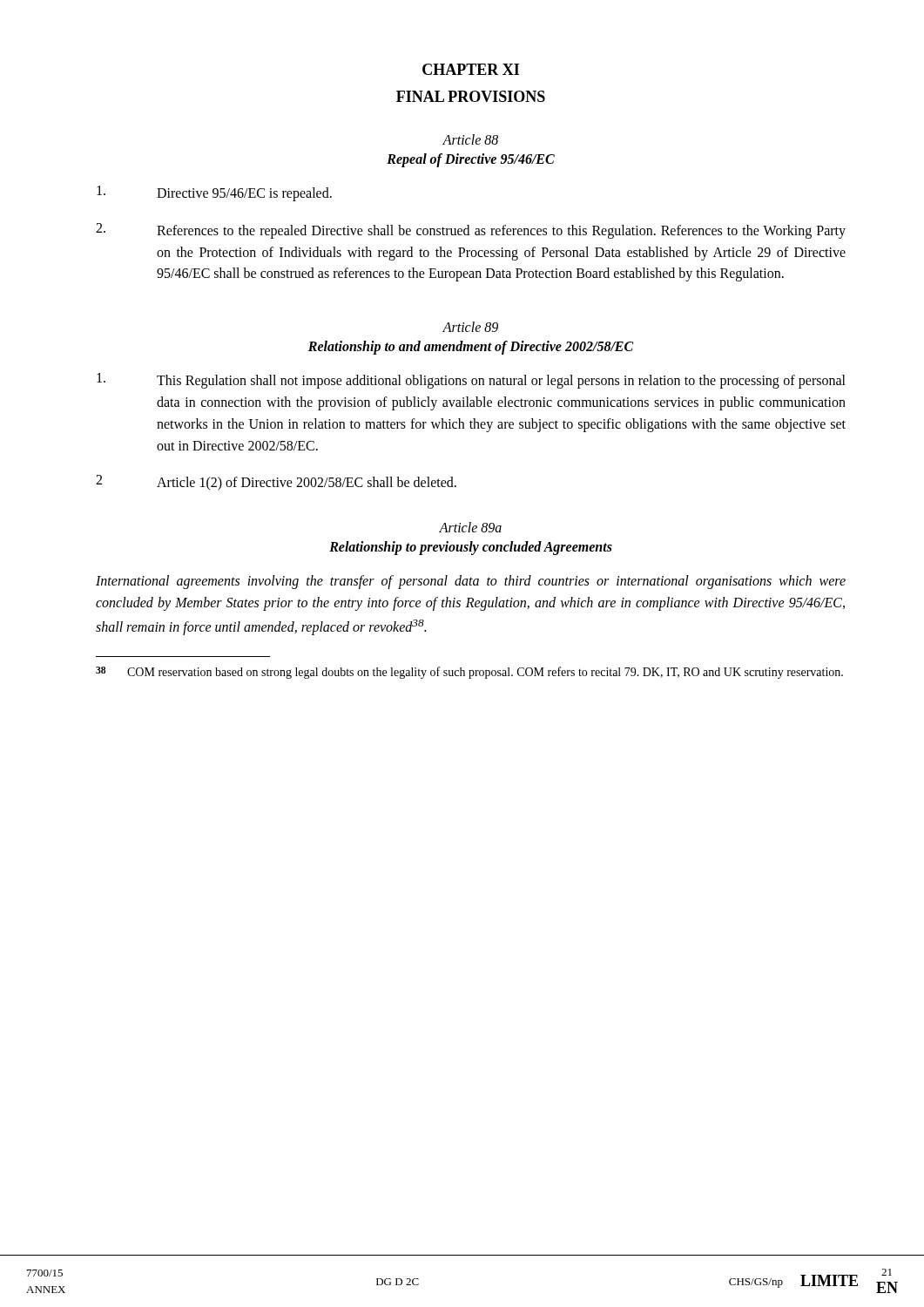Locate the text "Article 89"

(471, 327)
